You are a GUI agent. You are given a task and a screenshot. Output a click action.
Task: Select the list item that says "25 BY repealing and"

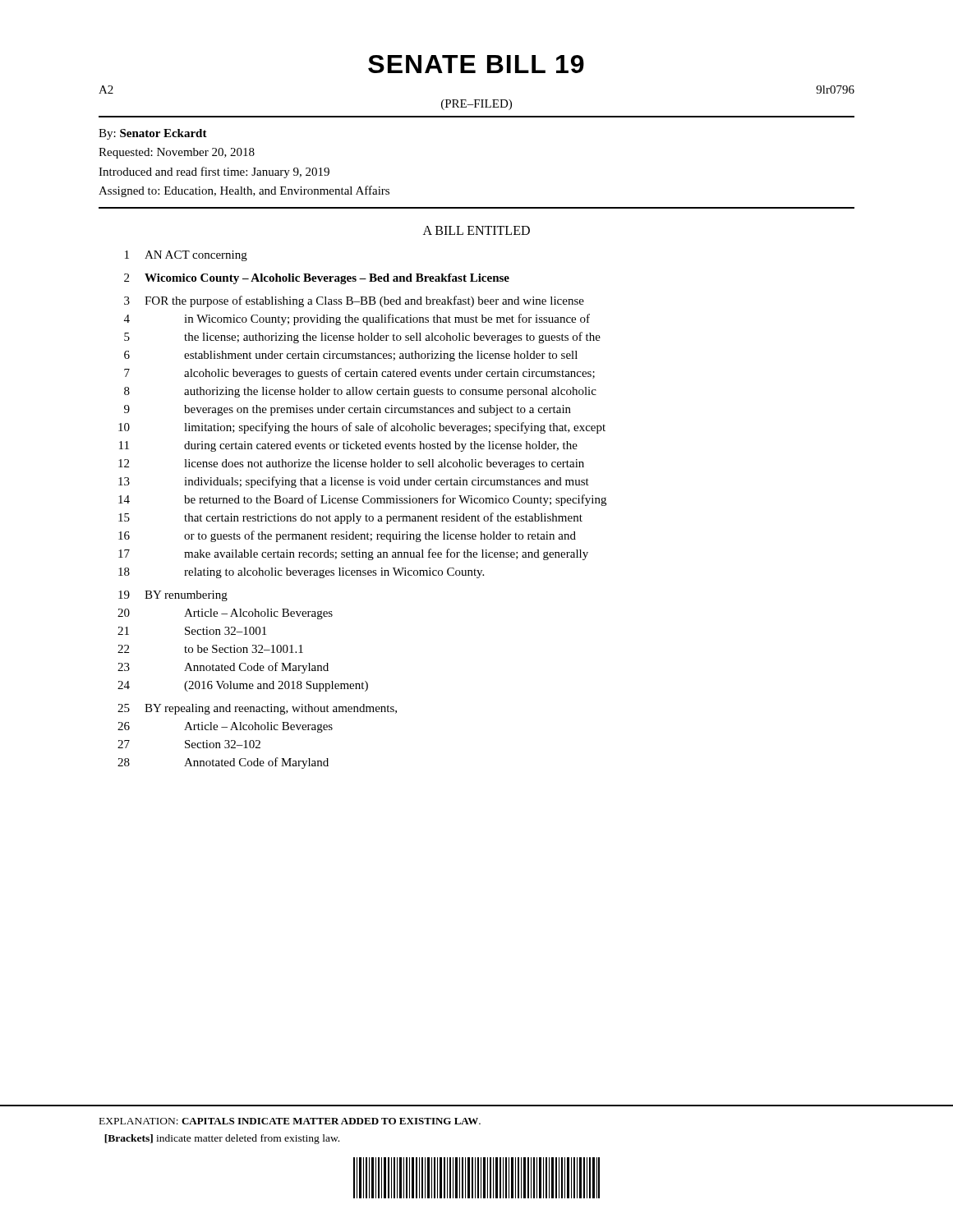coord(257,709)
